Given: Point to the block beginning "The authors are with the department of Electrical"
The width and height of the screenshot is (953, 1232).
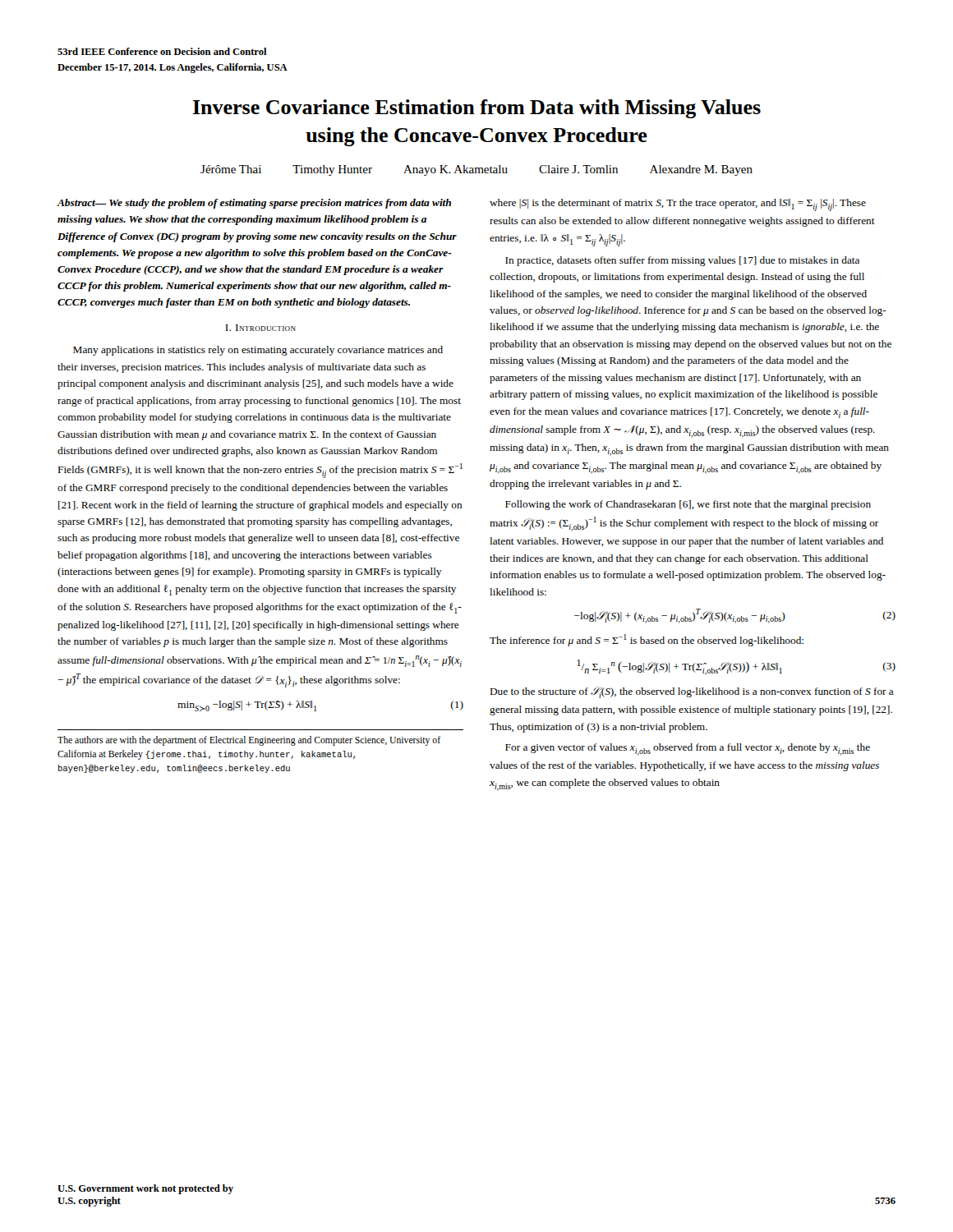Looking at the screenshot, I should click(x=249, y=754).
